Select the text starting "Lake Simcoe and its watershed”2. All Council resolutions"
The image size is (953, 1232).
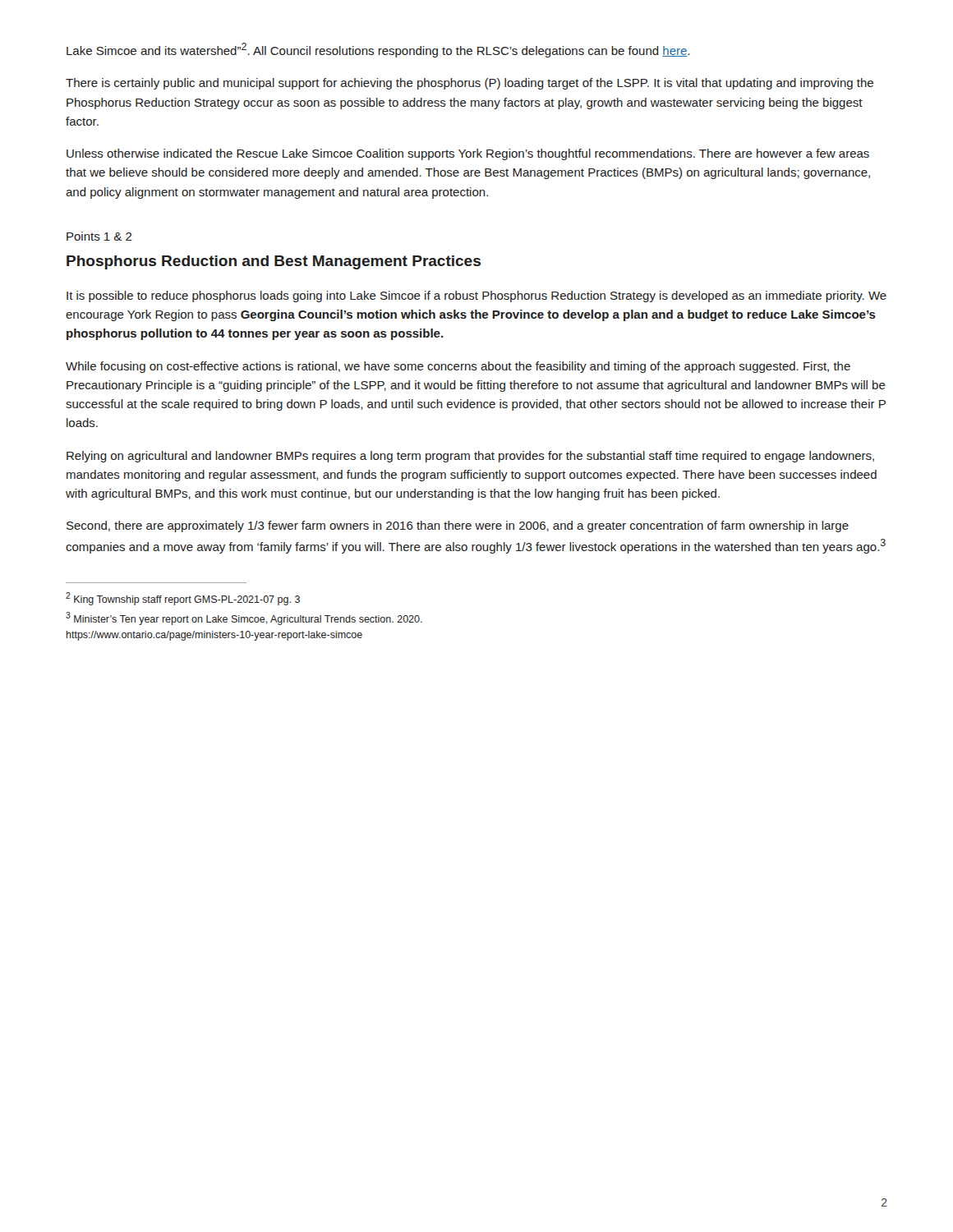[378, 49]
